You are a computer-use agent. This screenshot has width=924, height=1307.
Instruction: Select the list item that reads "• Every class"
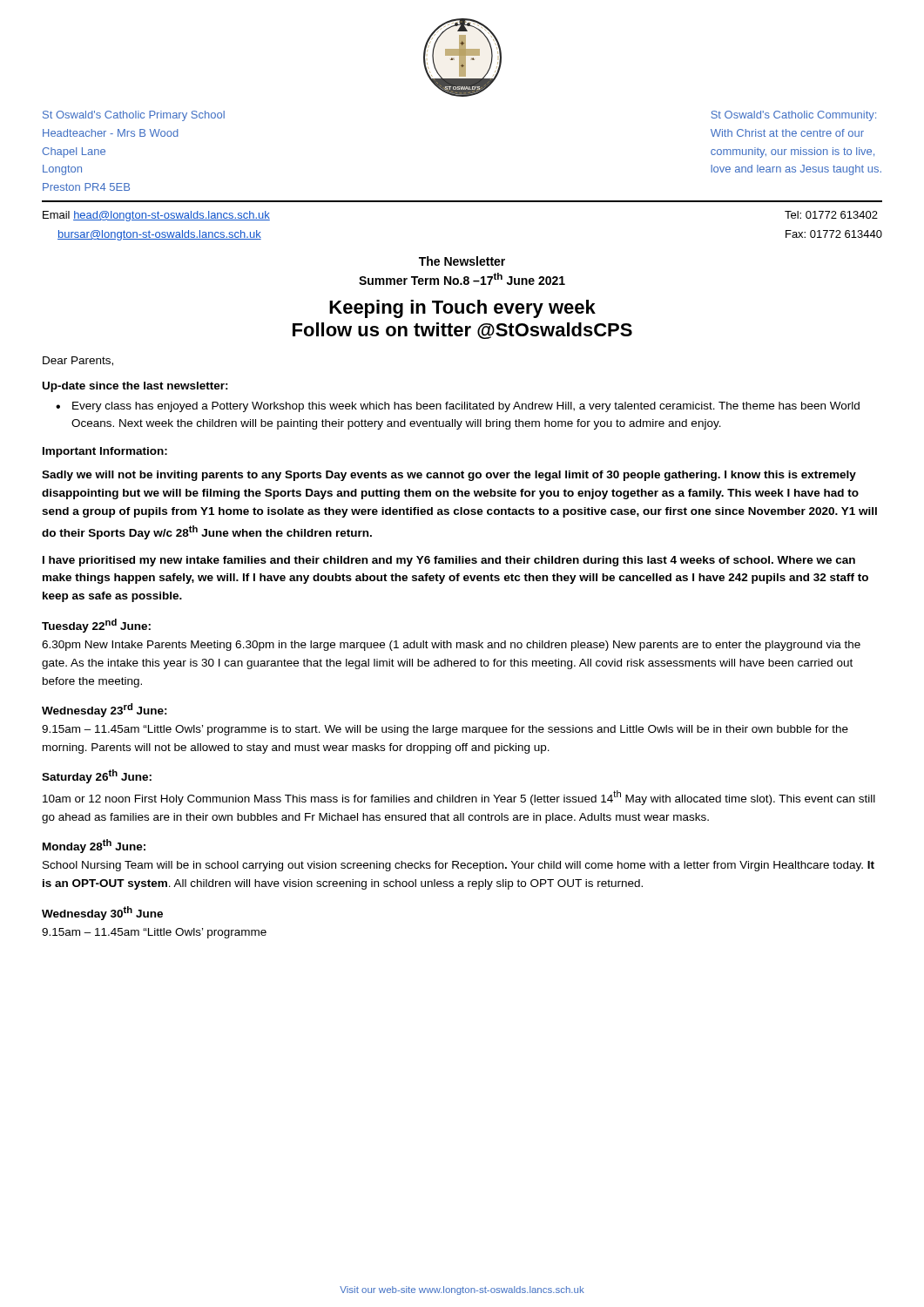tap(469, 415)
